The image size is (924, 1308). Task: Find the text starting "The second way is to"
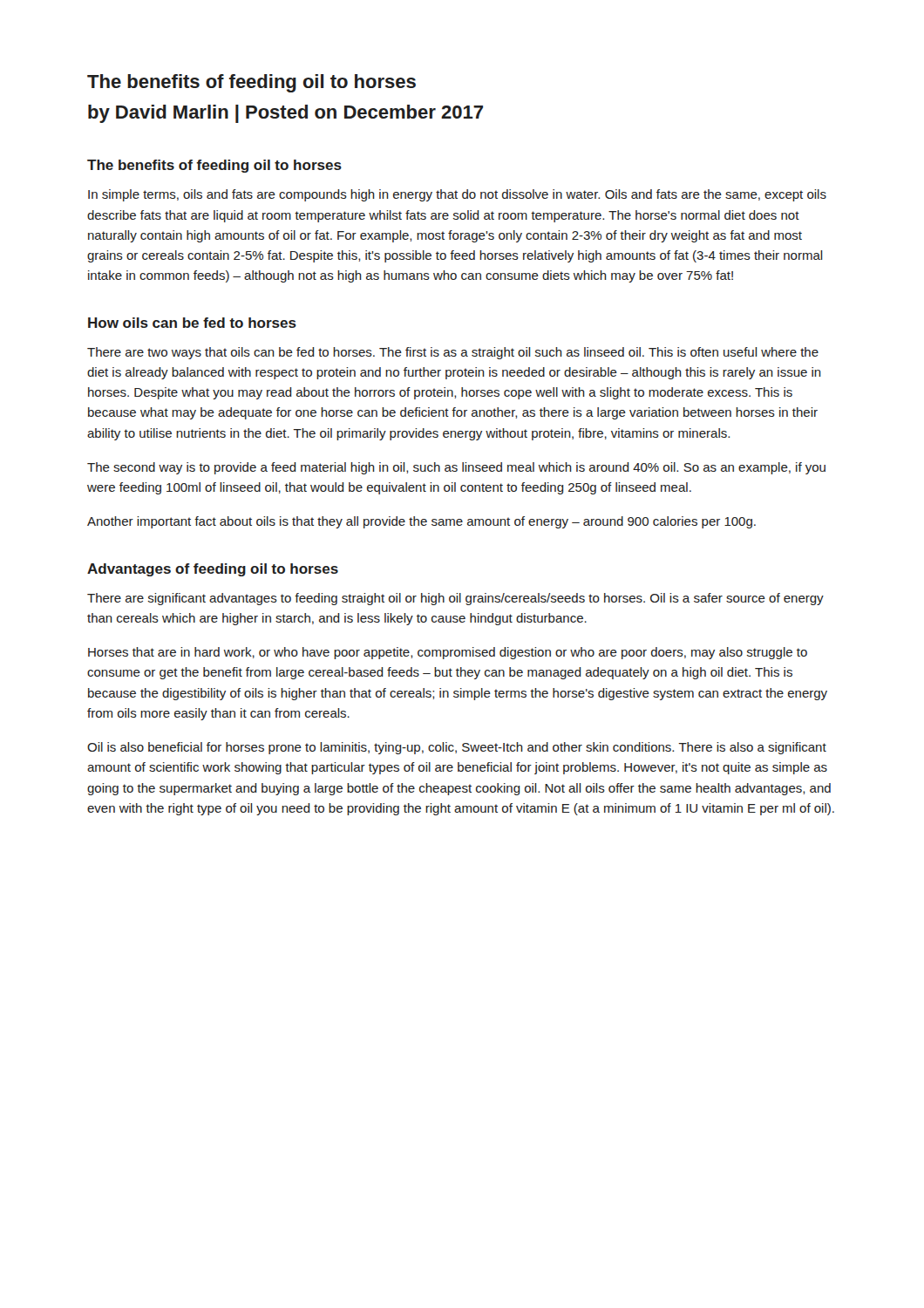[462, 477]
